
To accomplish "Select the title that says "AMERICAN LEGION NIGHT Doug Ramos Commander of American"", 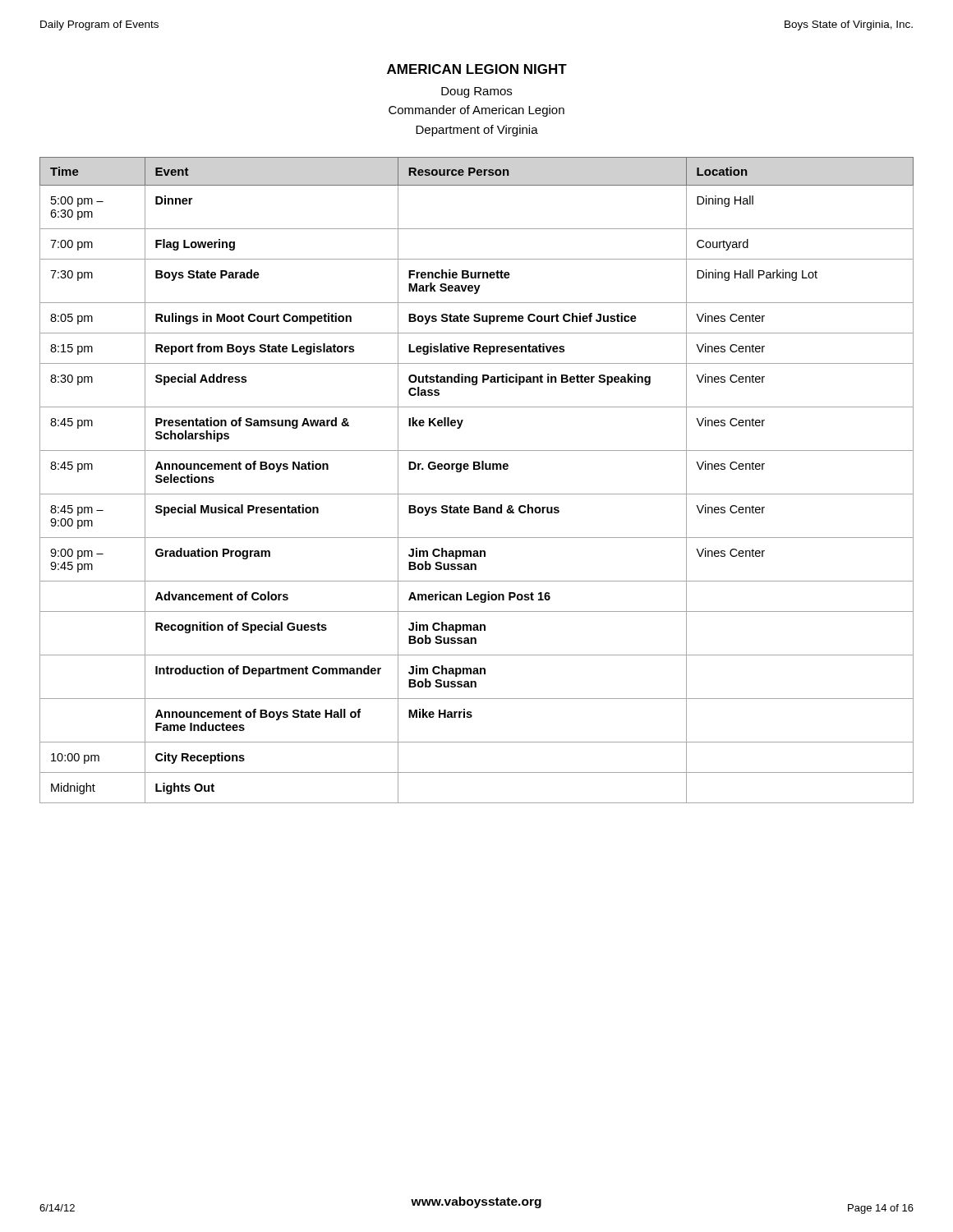I will click(476, 100).
